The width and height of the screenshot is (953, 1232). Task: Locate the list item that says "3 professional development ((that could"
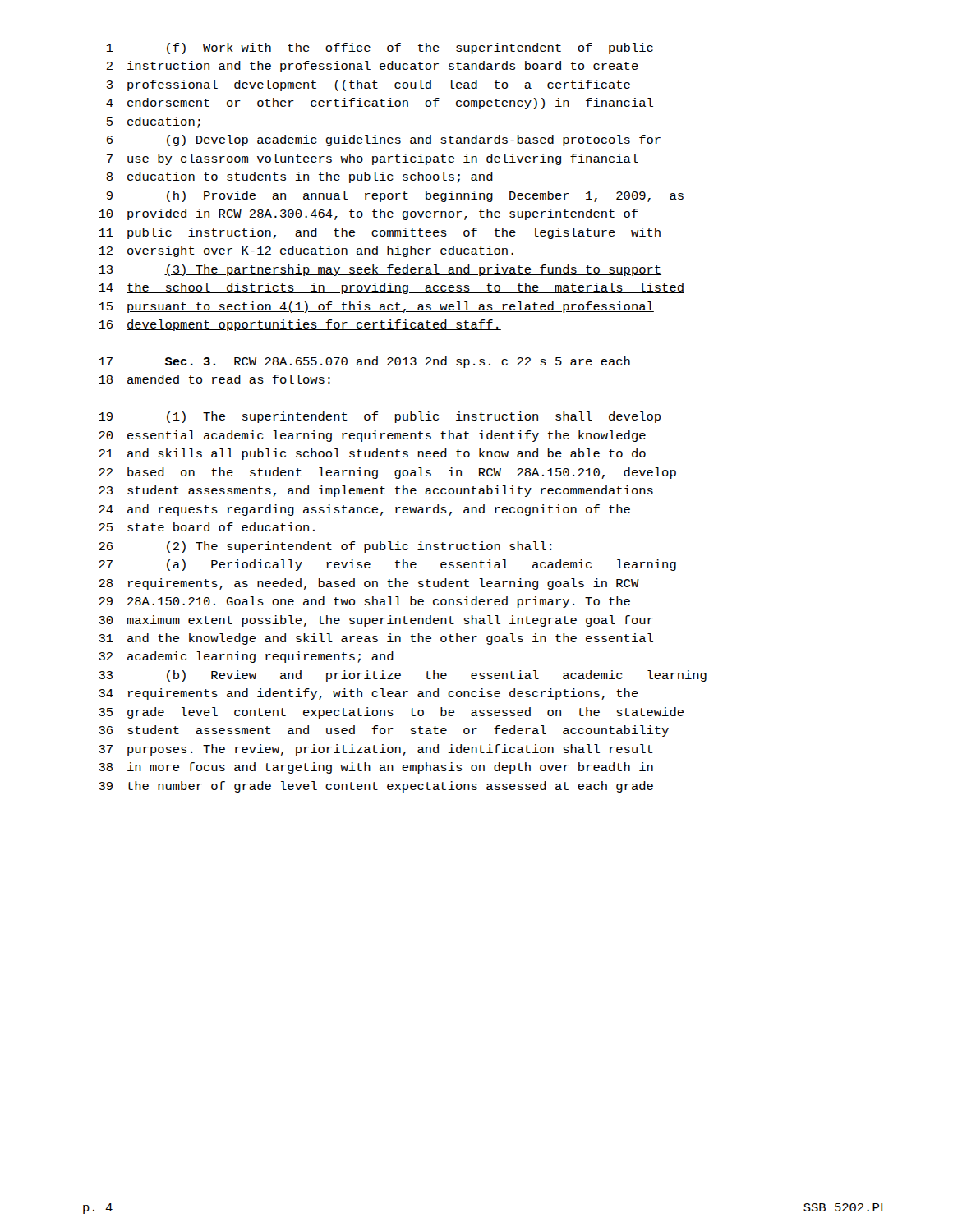485,86
